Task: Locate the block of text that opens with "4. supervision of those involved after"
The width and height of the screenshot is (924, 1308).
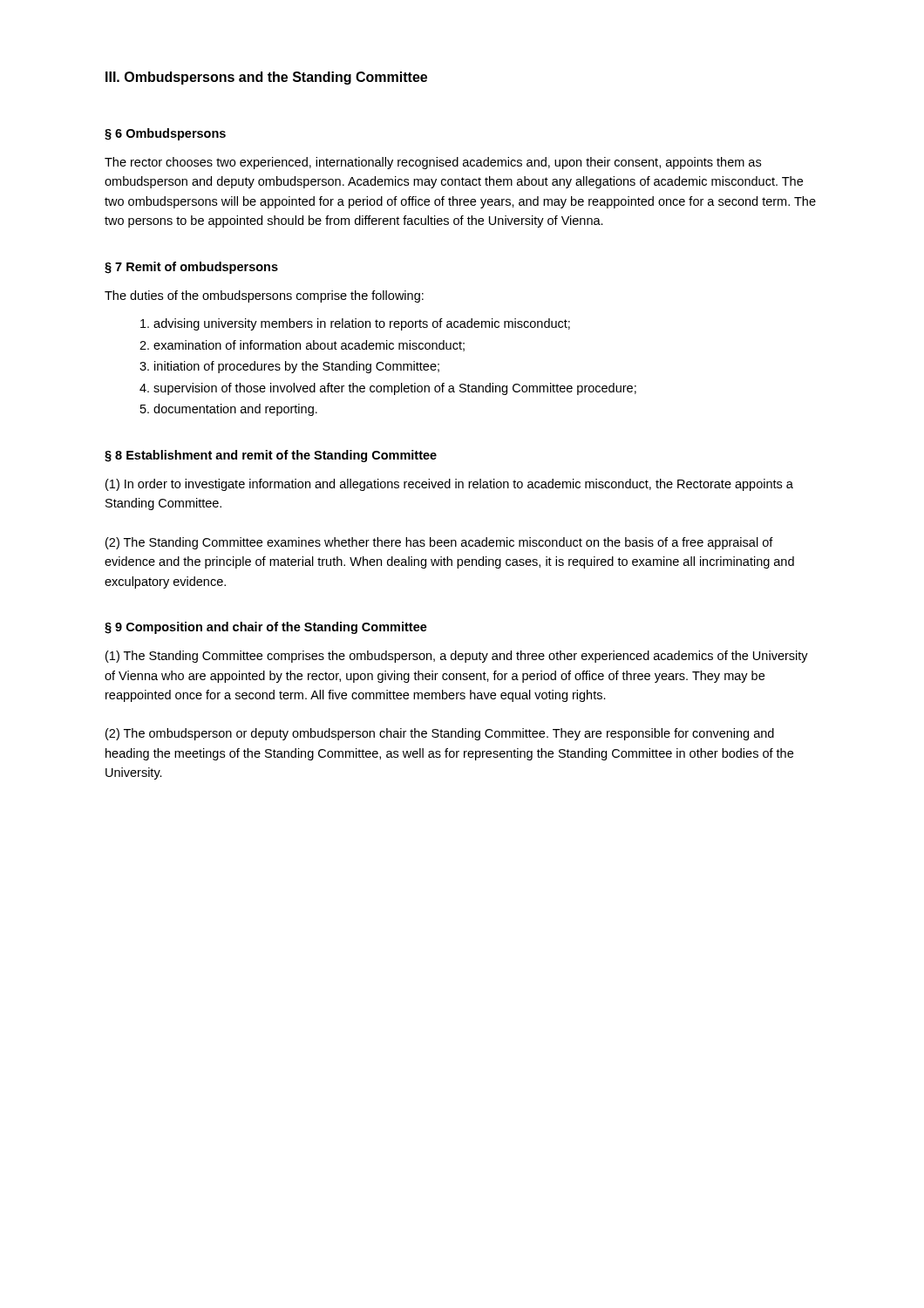Action: coord(388,388)
